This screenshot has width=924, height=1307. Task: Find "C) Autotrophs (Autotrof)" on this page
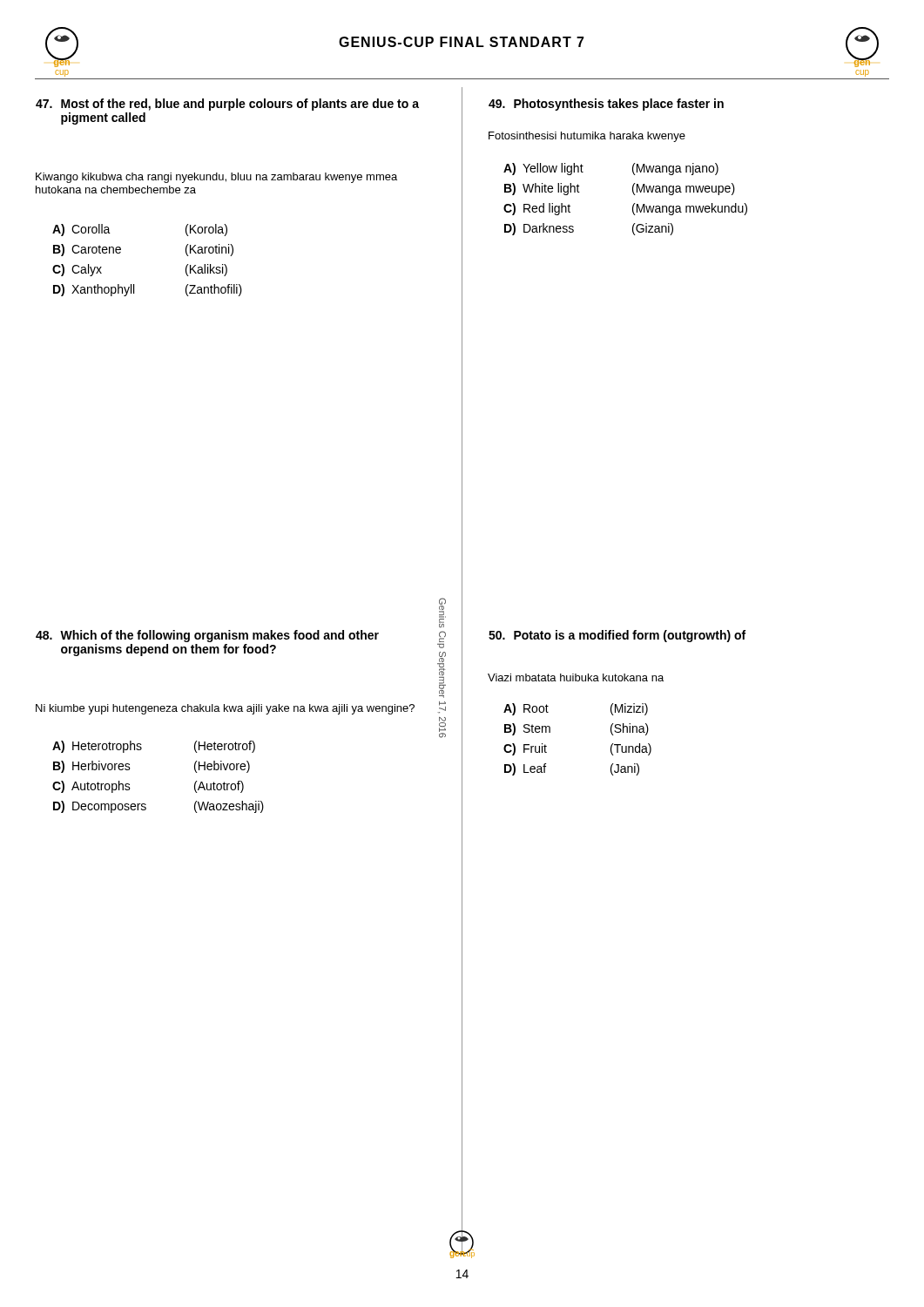coord(244,786)
